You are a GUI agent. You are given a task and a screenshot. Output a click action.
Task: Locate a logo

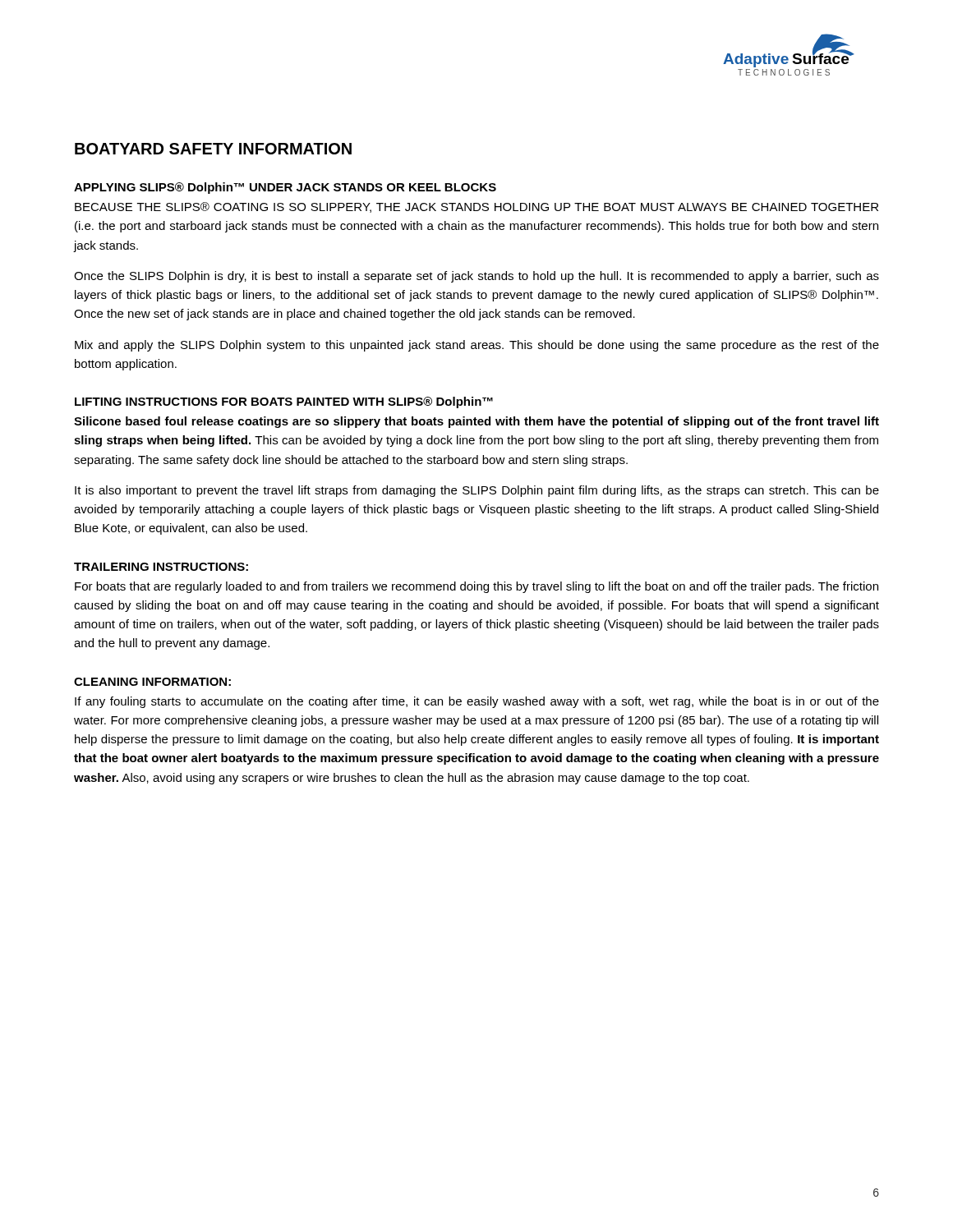coord(805,57)
